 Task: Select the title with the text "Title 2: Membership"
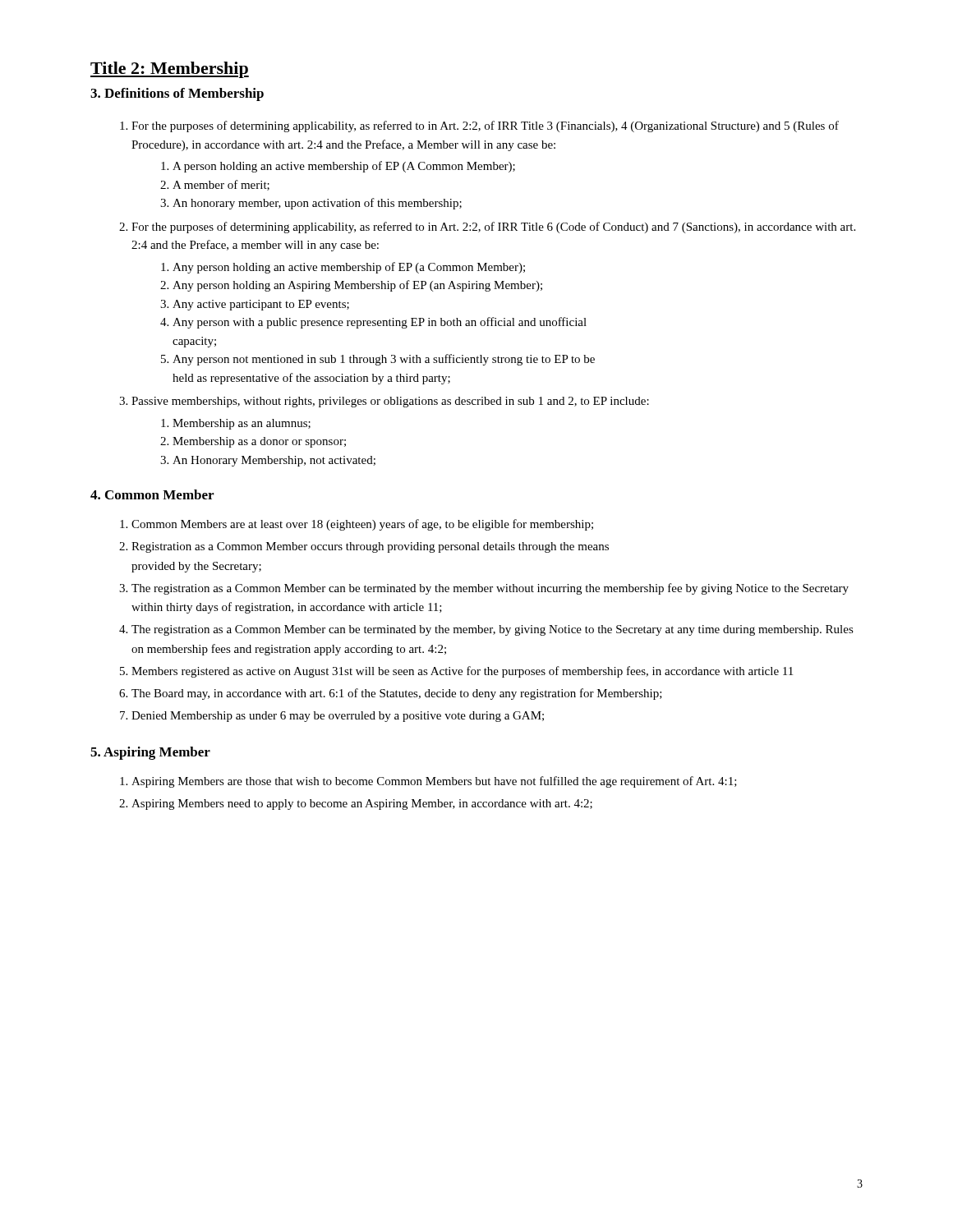169,68
